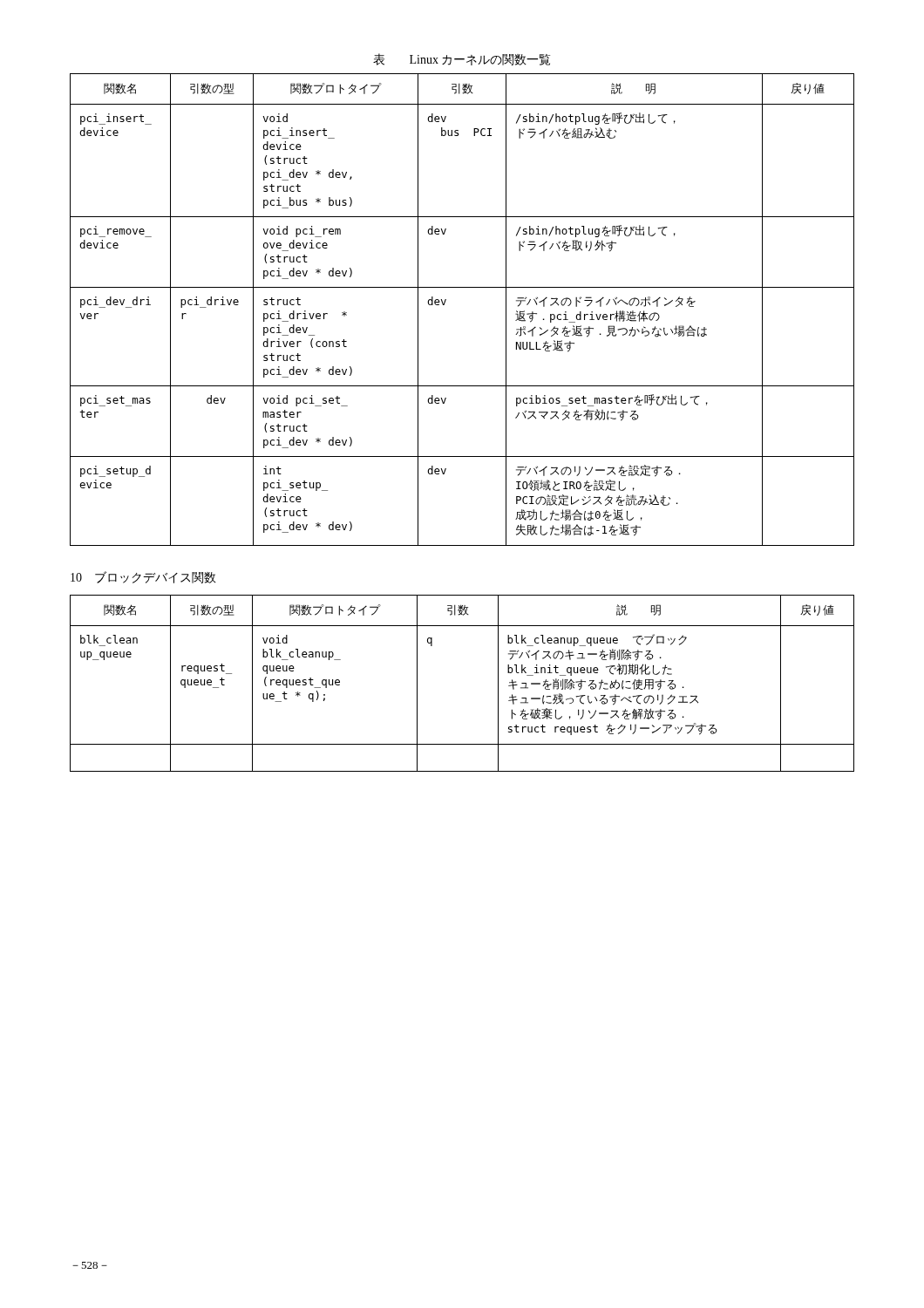924x1308 pixels.
Task: Point to "表 Linux カーネルの関数一覧"
Action: (462, 60)
